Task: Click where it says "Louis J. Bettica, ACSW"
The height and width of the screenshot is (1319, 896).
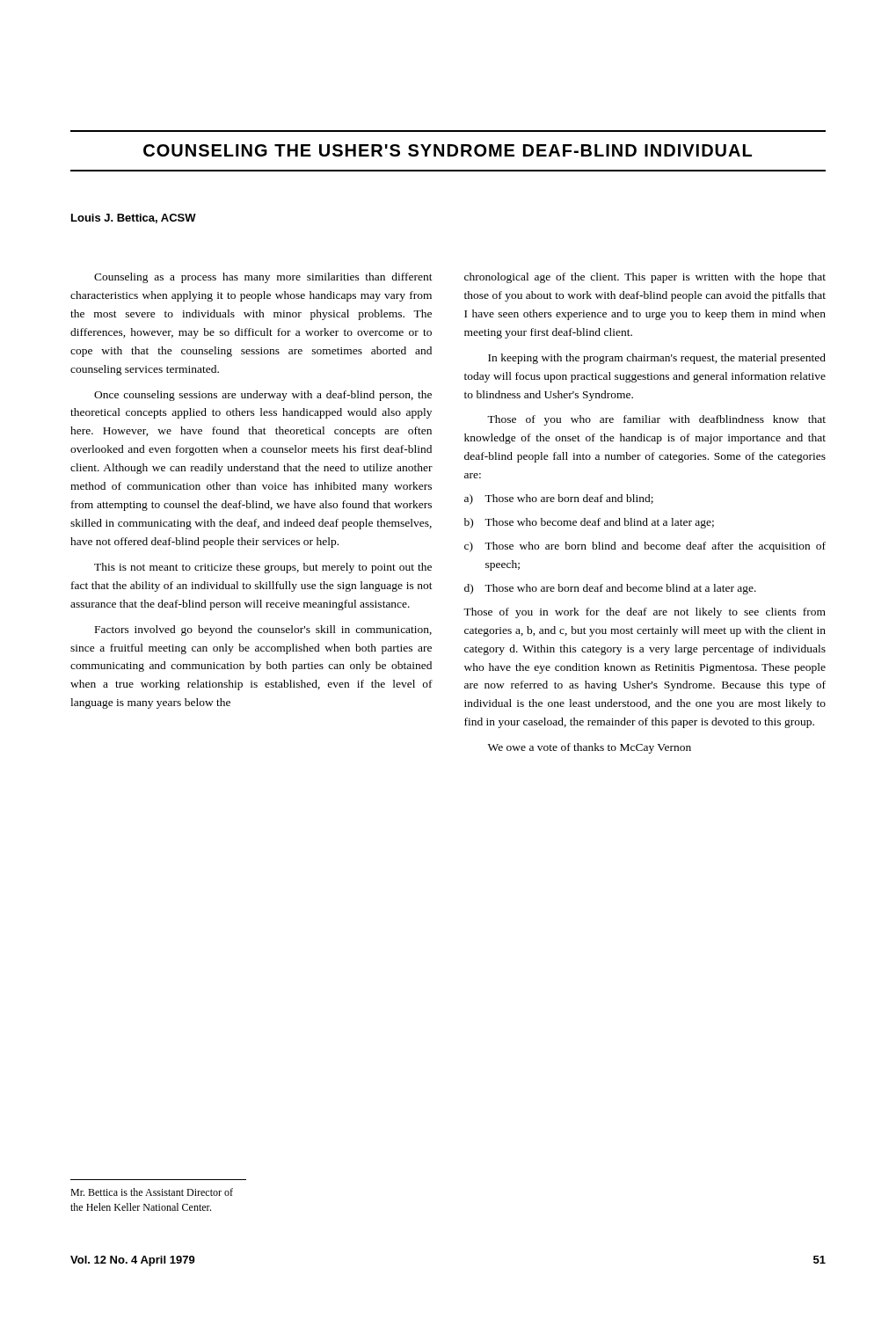Action: pos(133,218)
